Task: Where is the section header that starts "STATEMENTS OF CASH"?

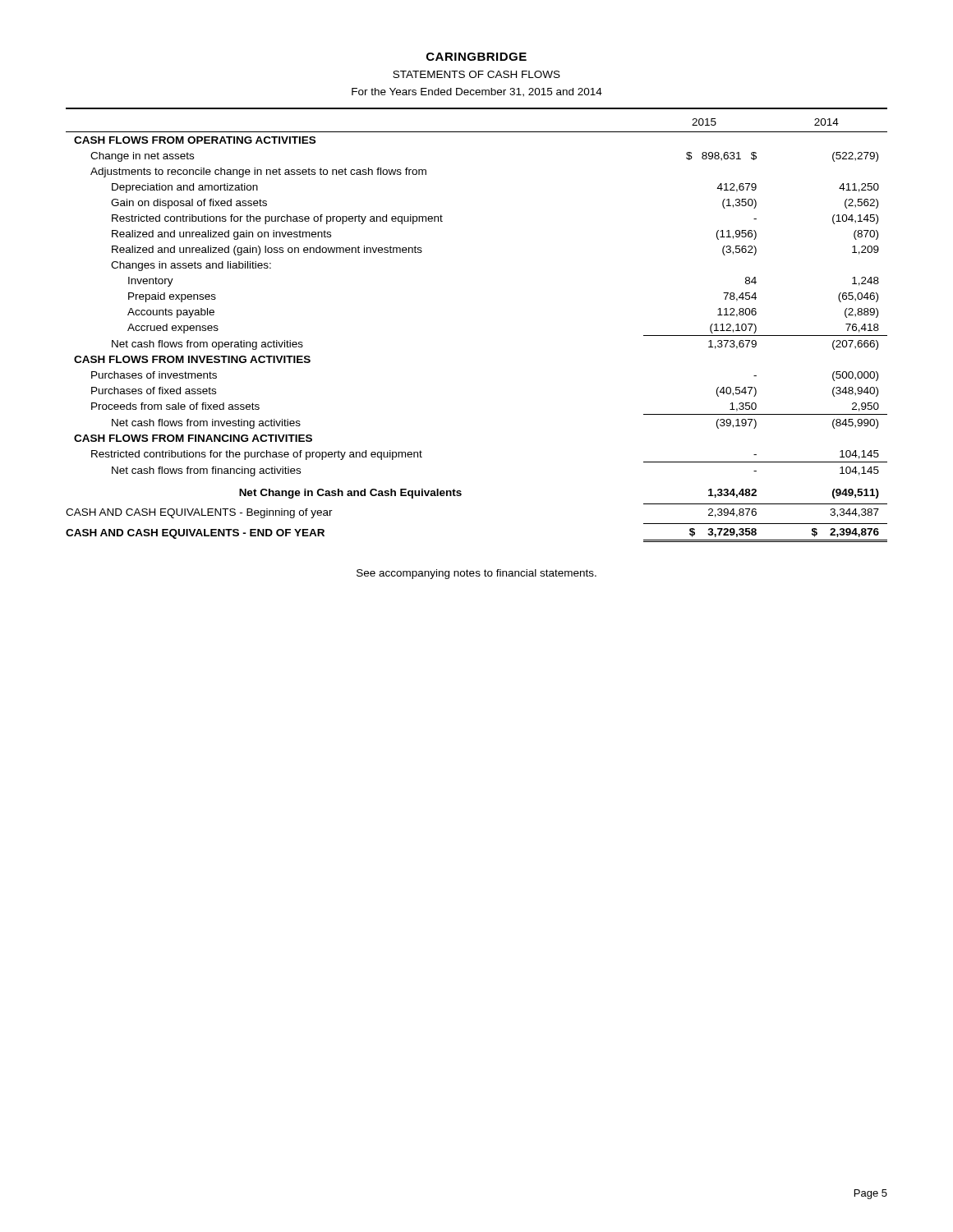Action: 476,83
